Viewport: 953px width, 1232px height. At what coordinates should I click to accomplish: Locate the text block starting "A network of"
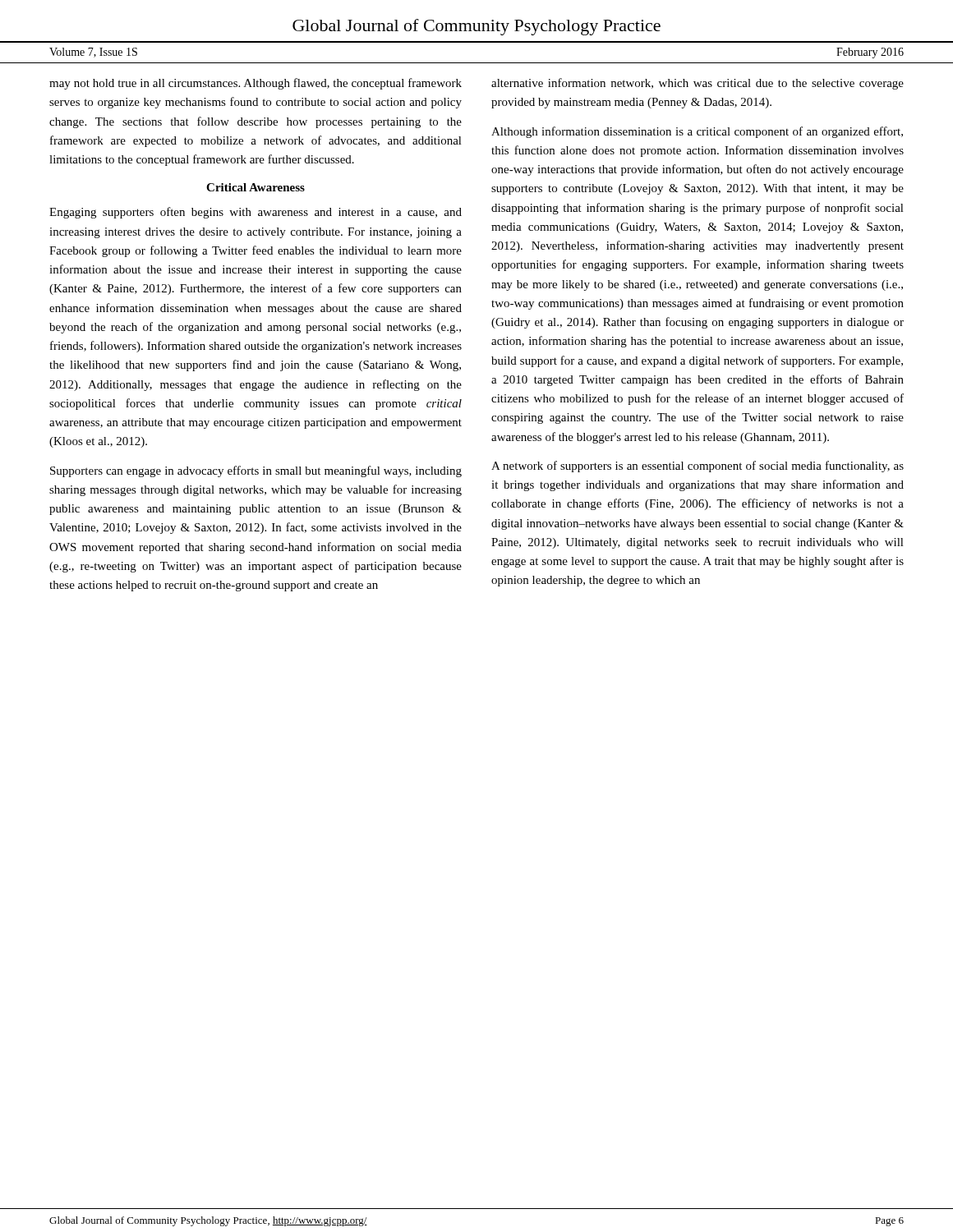click(x=698, y=523)
